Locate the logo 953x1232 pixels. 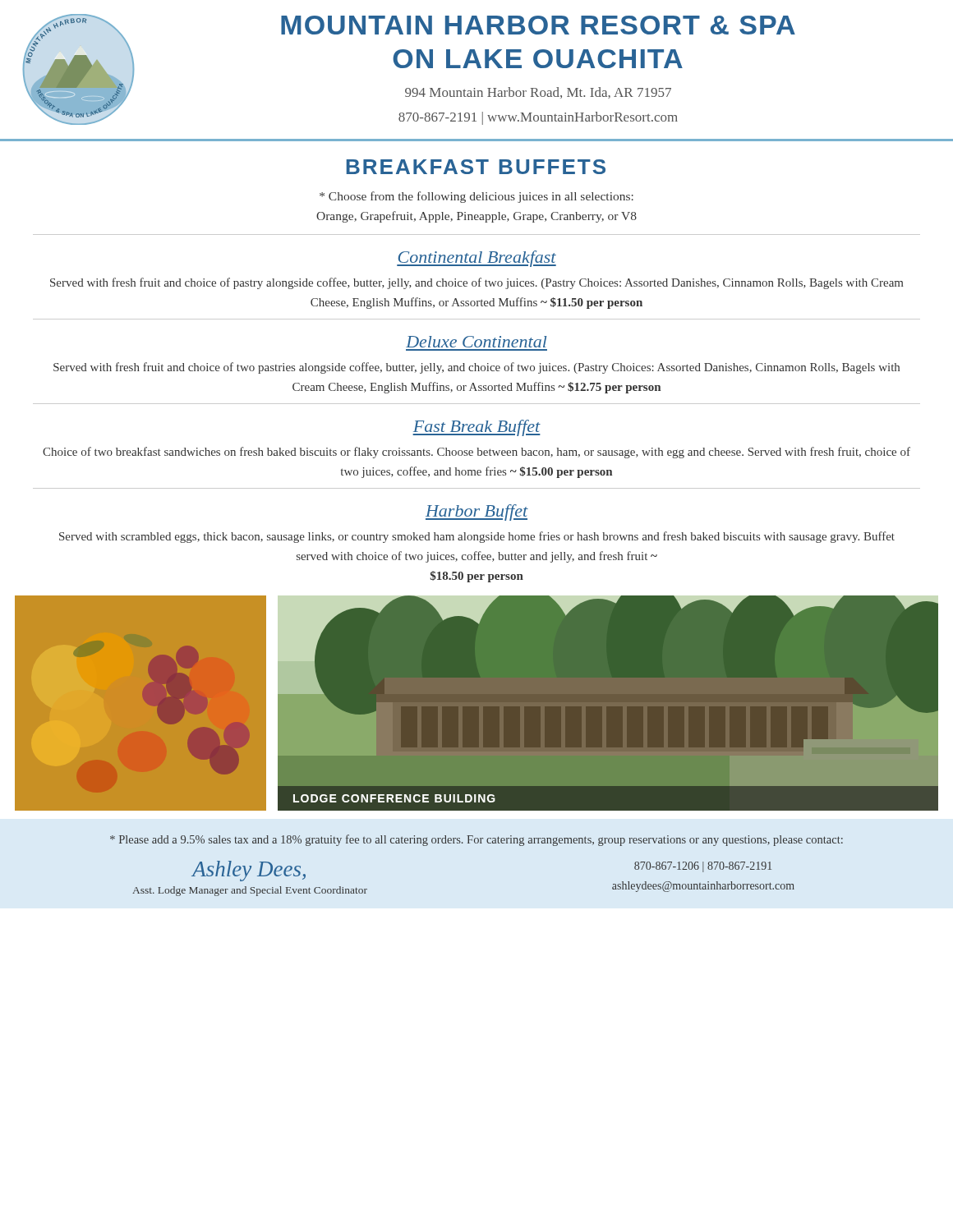click(x=78, y=69)
